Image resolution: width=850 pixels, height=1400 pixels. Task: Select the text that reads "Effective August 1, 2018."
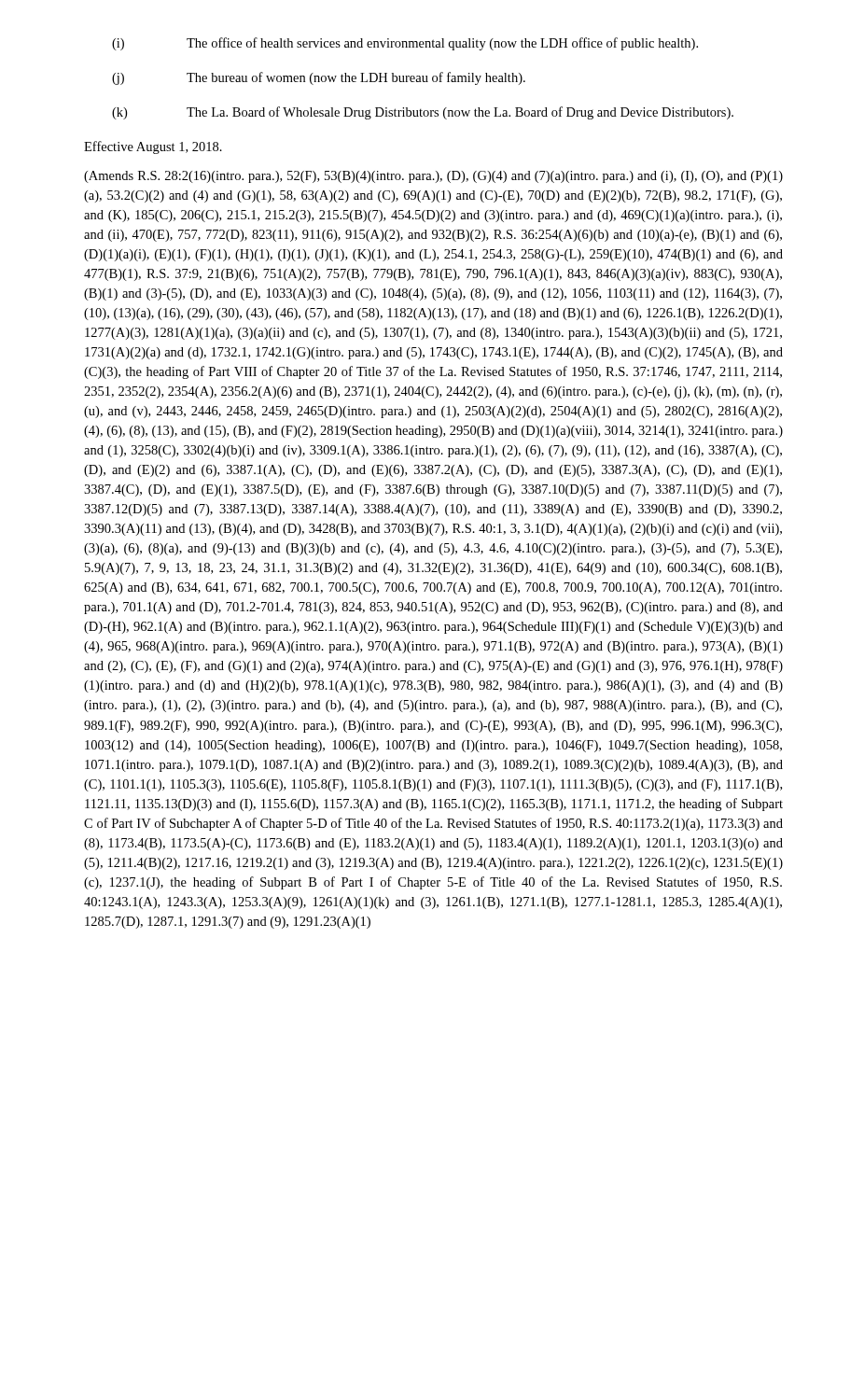(153, 147)
